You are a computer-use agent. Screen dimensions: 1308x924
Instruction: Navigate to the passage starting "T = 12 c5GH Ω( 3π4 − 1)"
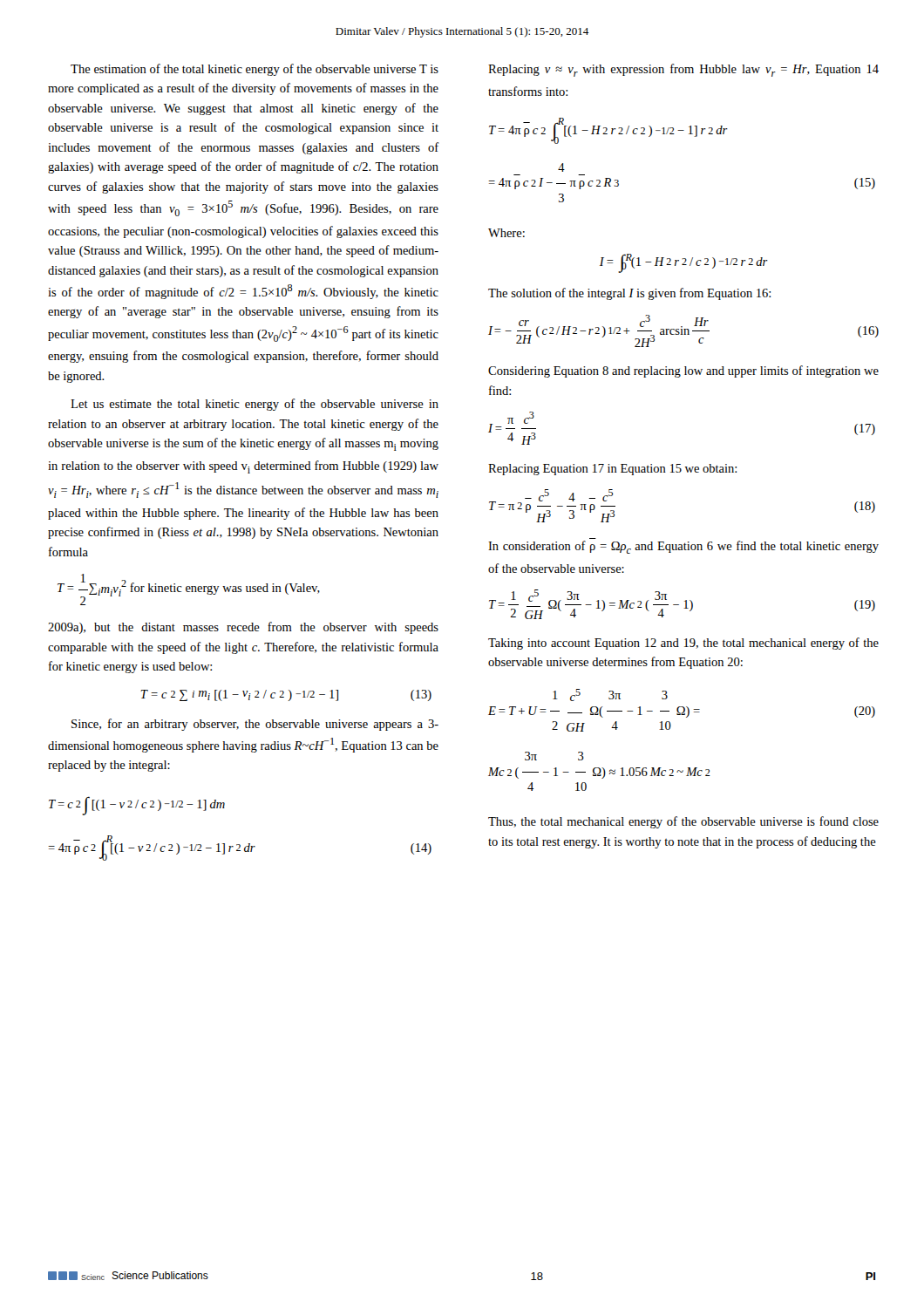683,605
